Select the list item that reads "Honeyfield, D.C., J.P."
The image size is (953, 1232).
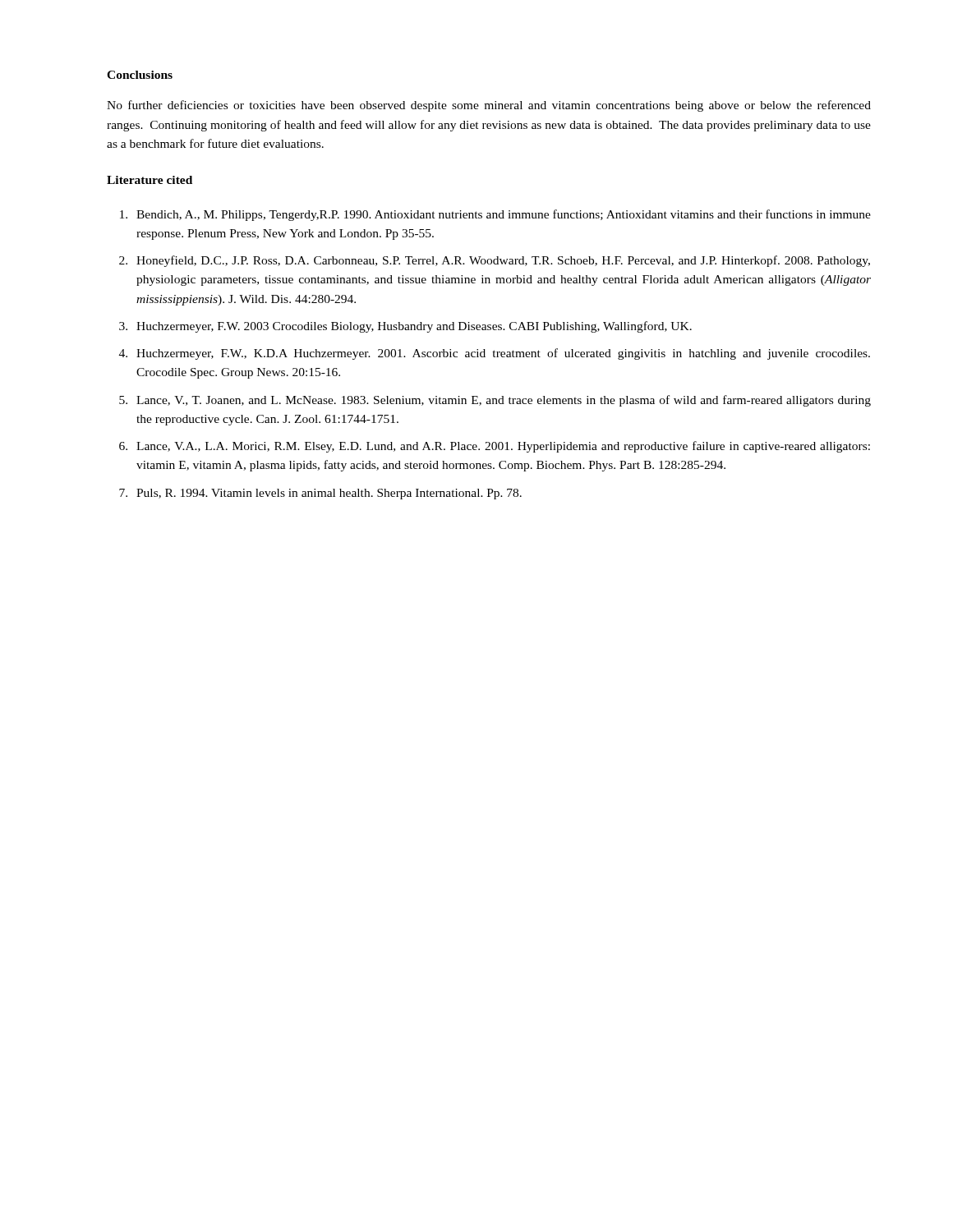(x=504, y=279)
